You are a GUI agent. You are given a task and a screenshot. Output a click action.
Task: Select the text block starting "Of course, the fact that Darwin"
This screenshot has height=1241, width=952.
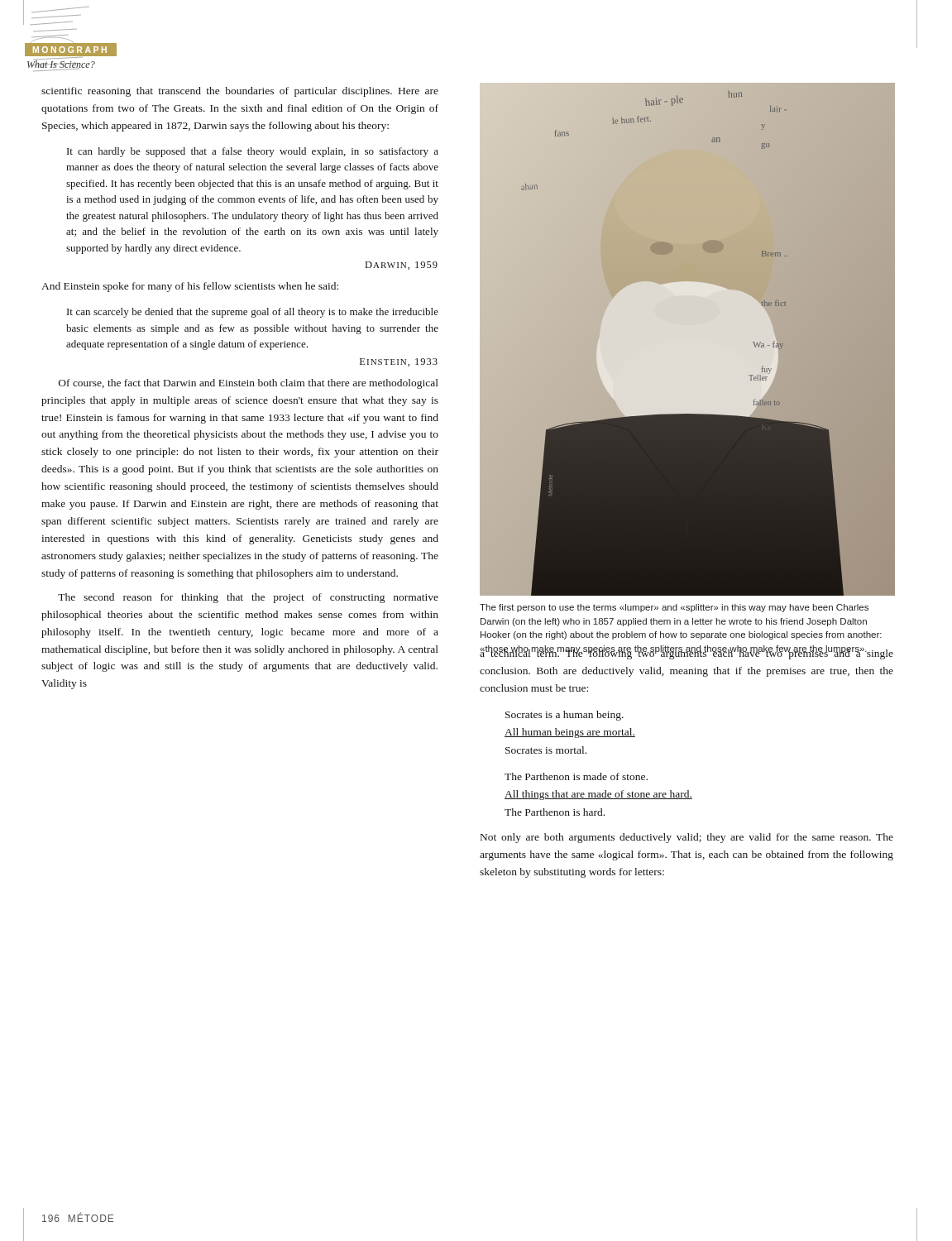(240, 534)
